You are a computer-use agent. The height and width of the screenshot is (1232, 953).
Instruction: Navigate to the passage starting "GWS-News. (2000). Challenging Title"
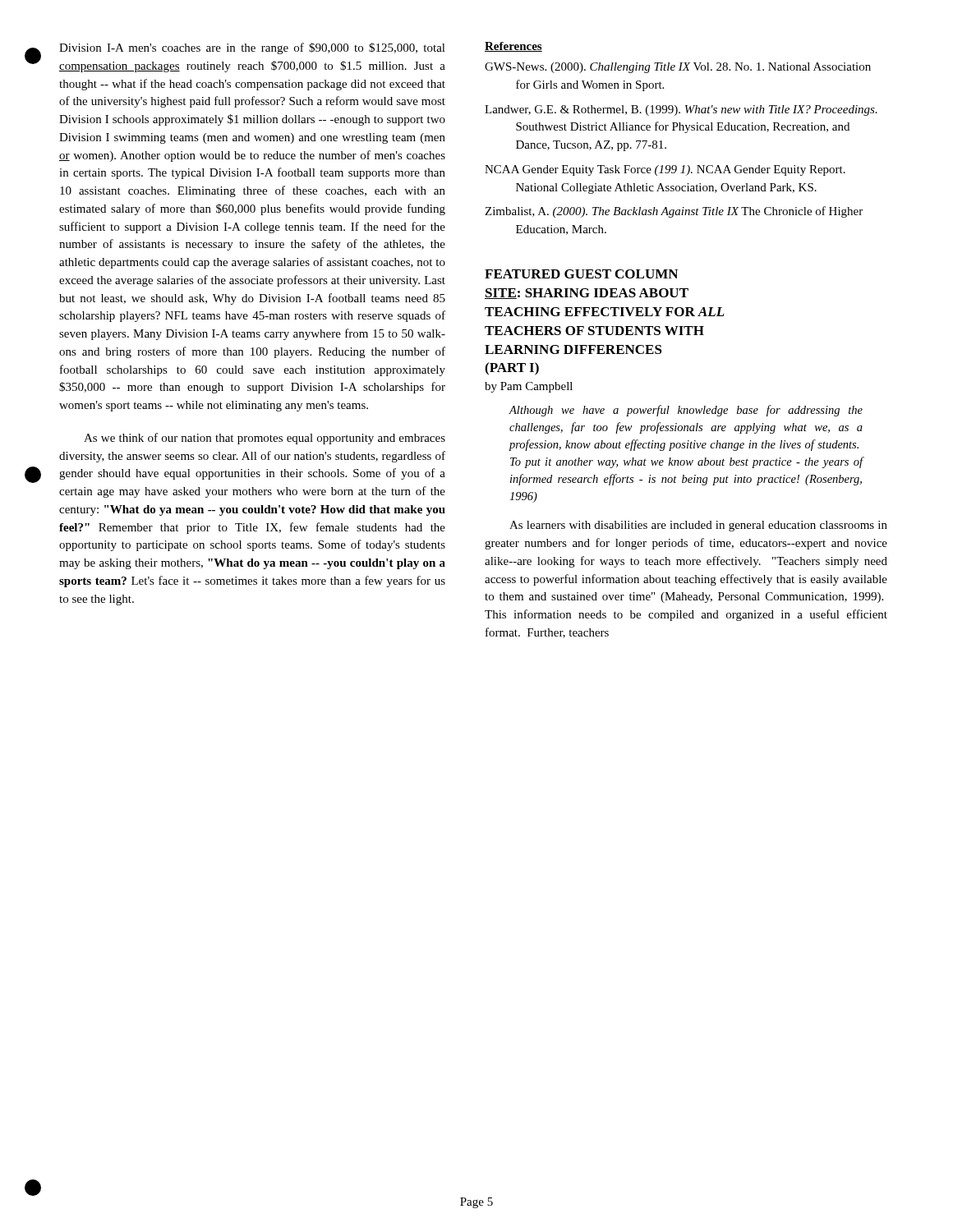pos(678,75)
